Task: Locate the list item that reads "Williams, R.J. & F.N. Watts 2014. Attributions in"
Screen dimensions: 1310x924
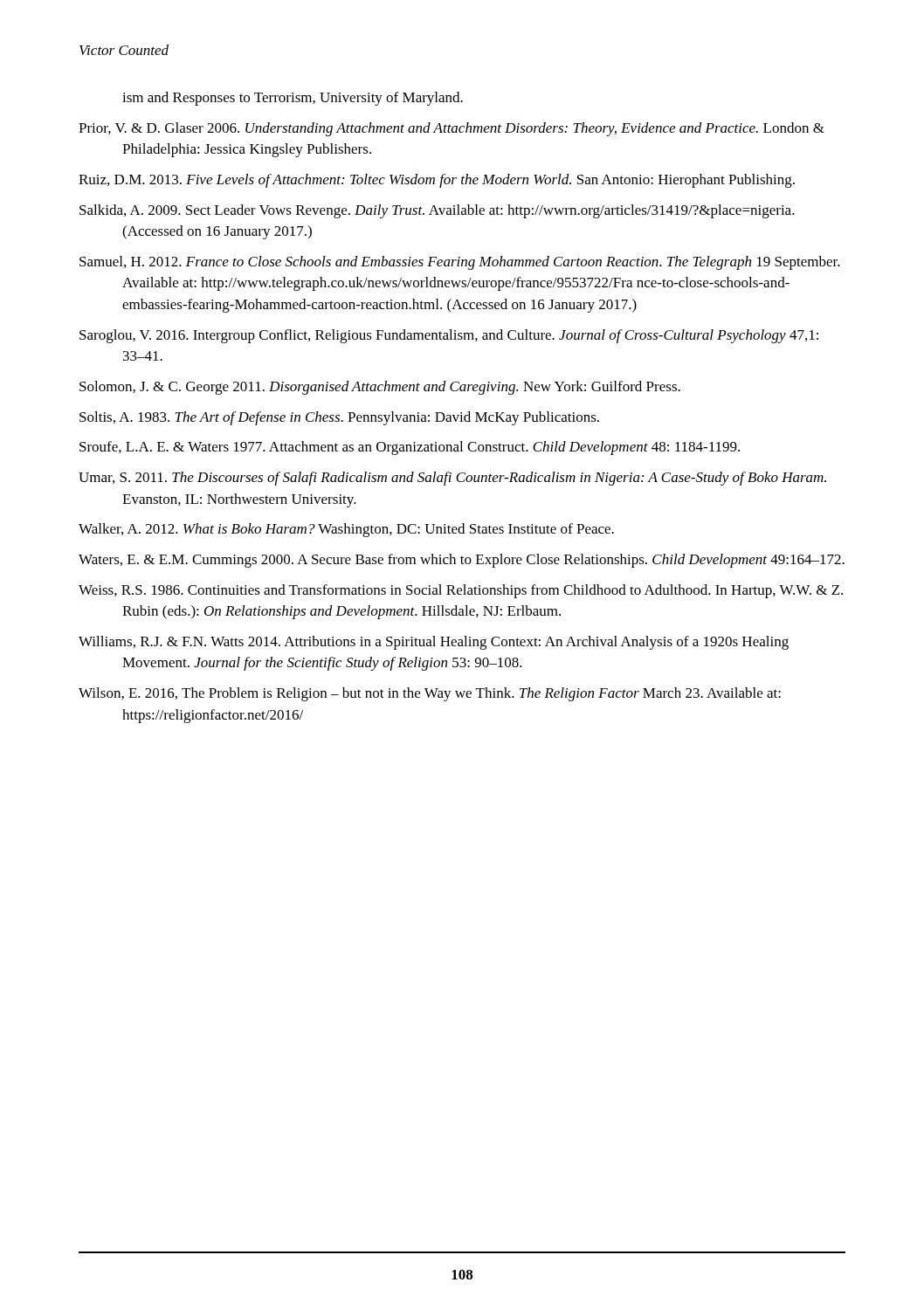Action: coord(434,652)
